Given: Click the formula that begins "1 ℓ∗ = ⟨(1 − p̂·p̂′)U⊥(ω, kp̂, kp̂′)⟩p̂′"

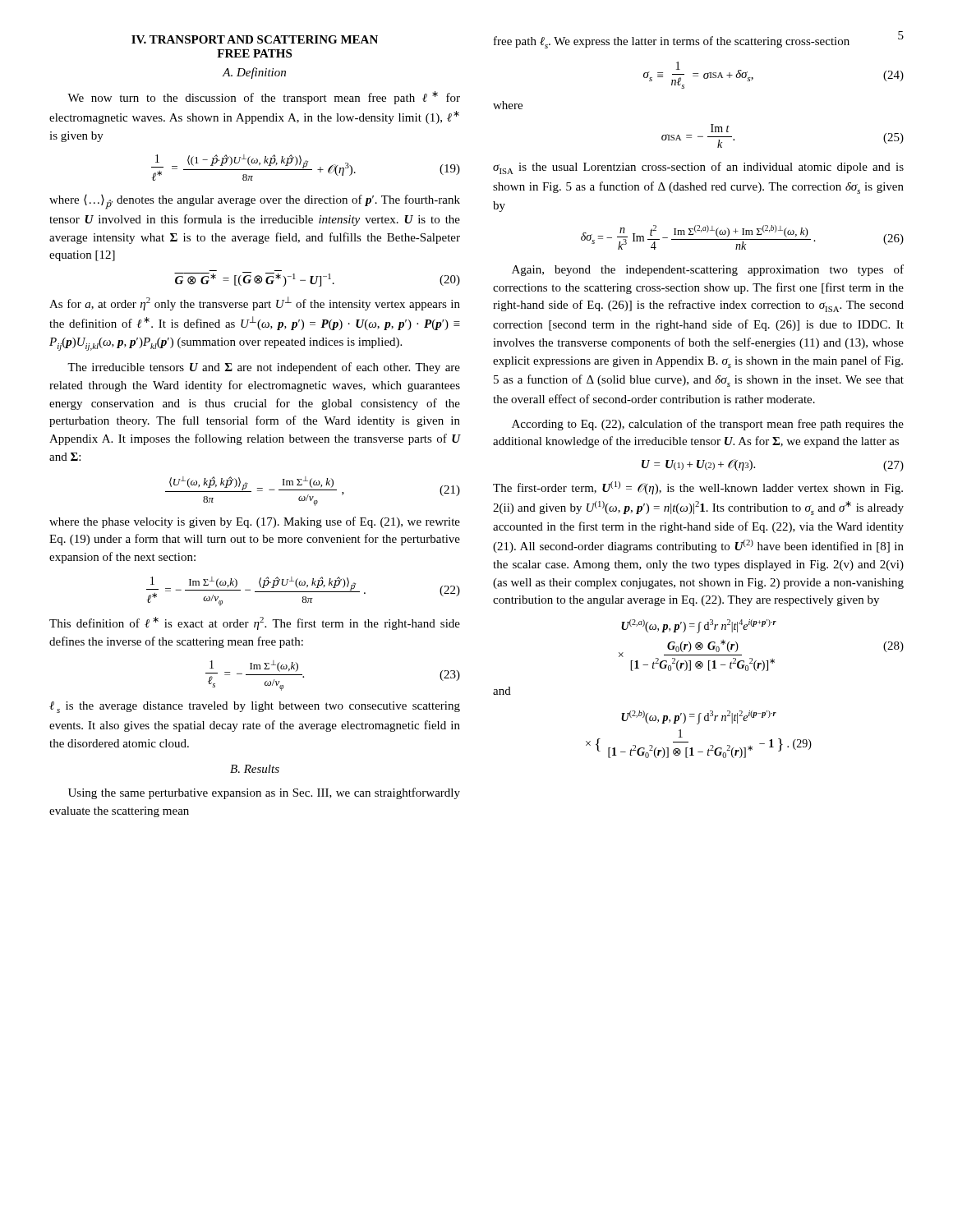Looking at the screenshot, I should (x=255, y=168).
